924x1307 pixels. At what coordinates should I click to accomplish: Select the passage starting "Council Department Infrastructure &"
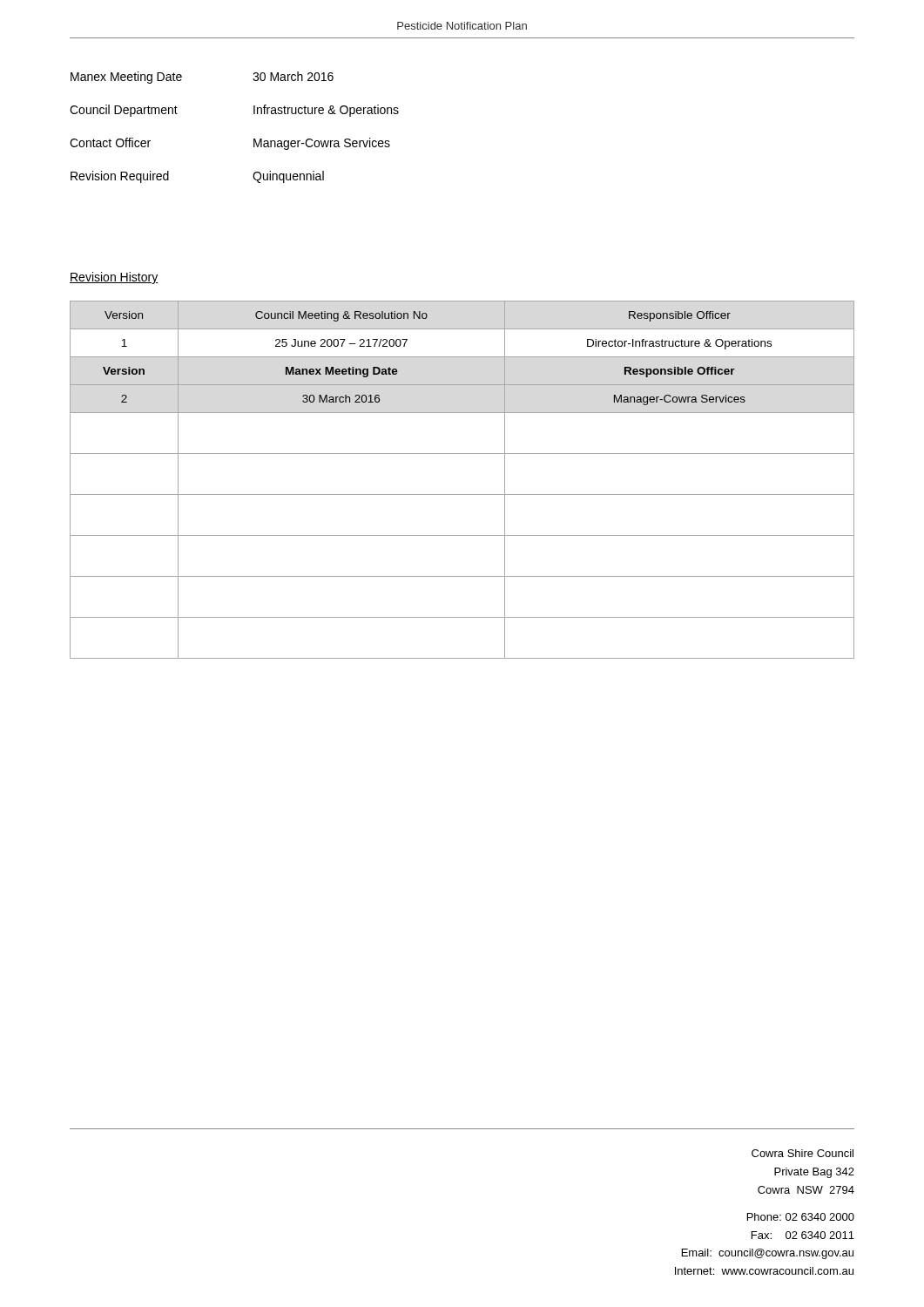[126, 110]
